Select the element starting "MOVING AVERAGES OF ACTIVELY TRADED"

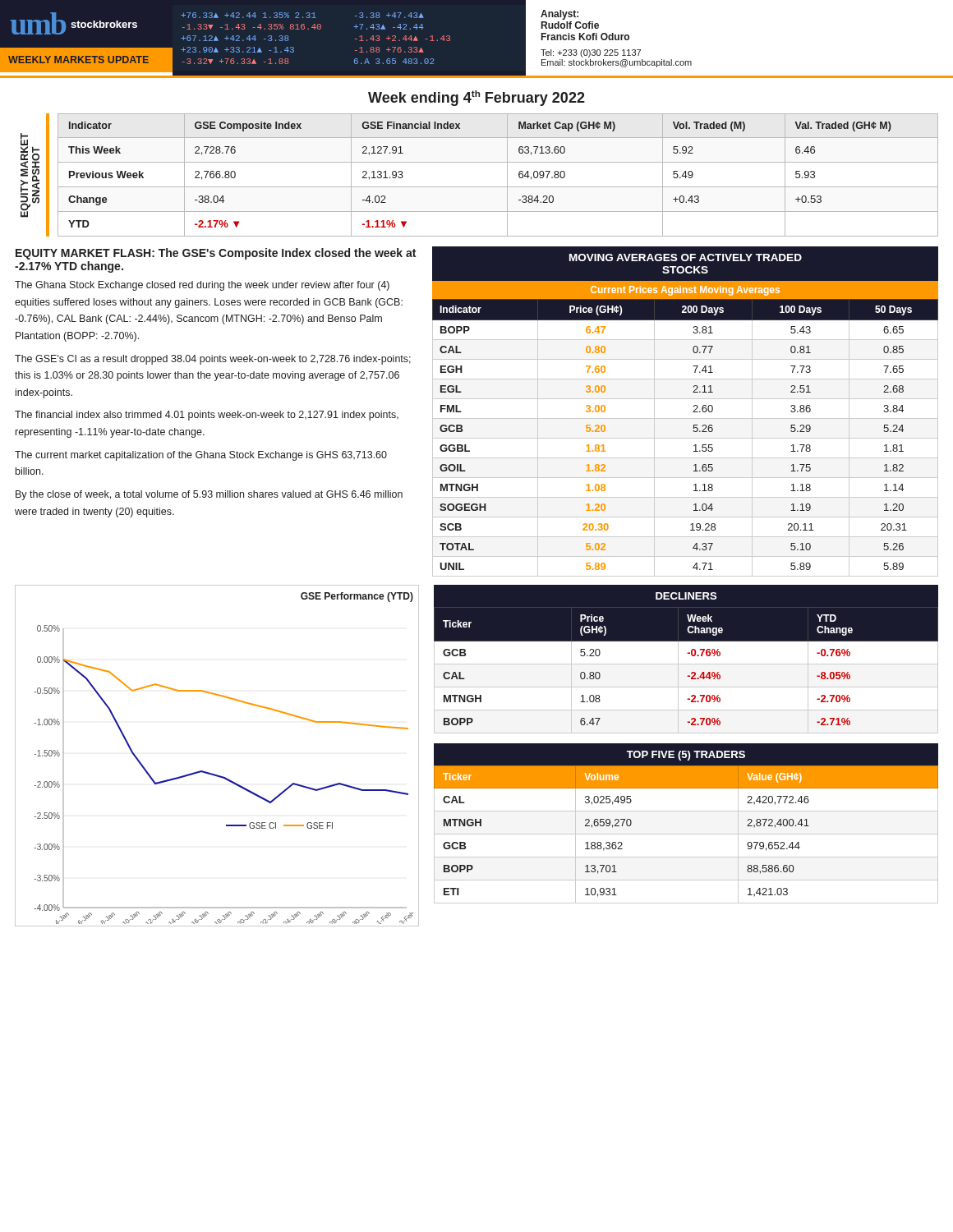tap(685, 257)
